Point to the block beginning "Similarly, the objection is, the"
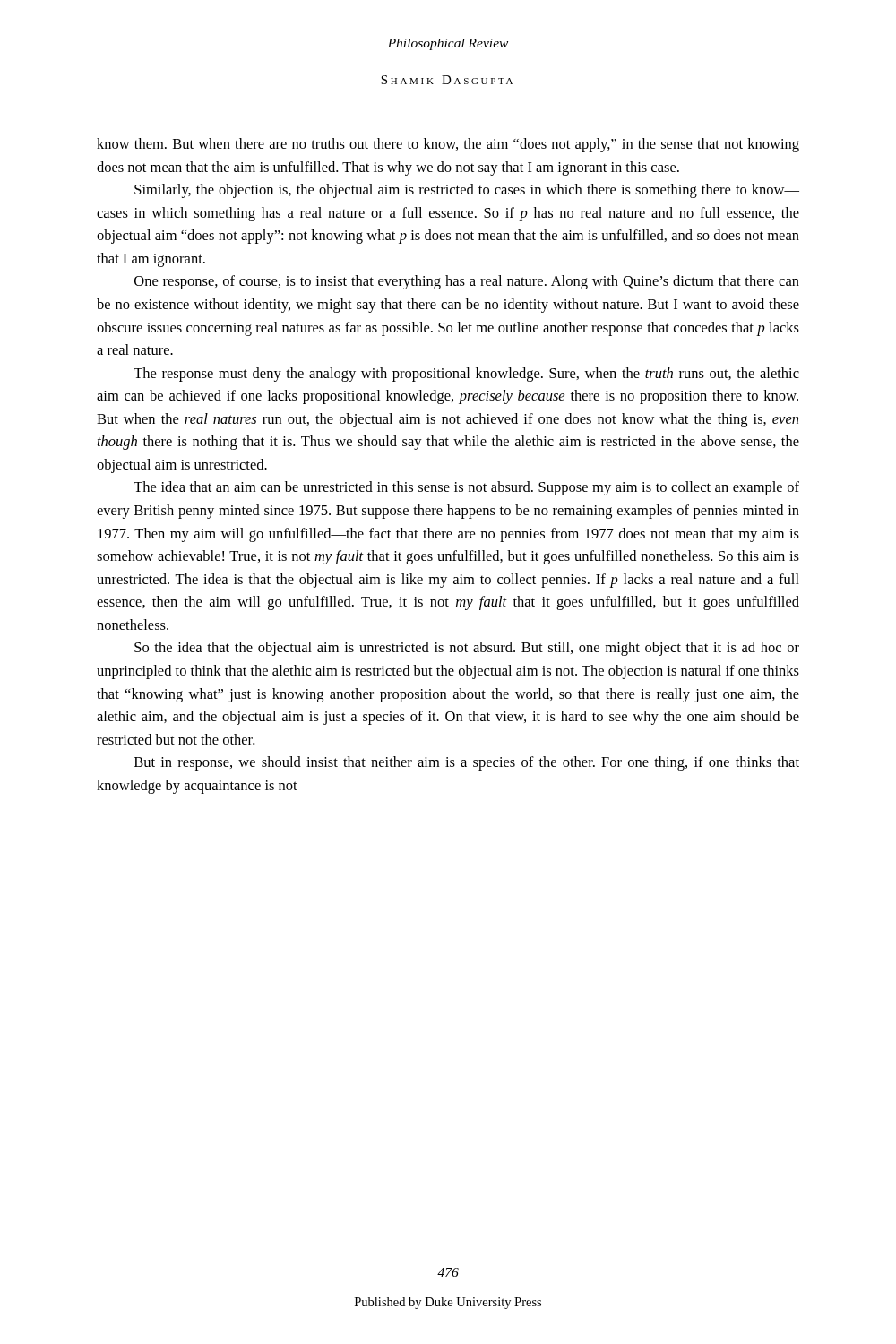This screenshot has width=896, height=1344. tap(448, 224)
